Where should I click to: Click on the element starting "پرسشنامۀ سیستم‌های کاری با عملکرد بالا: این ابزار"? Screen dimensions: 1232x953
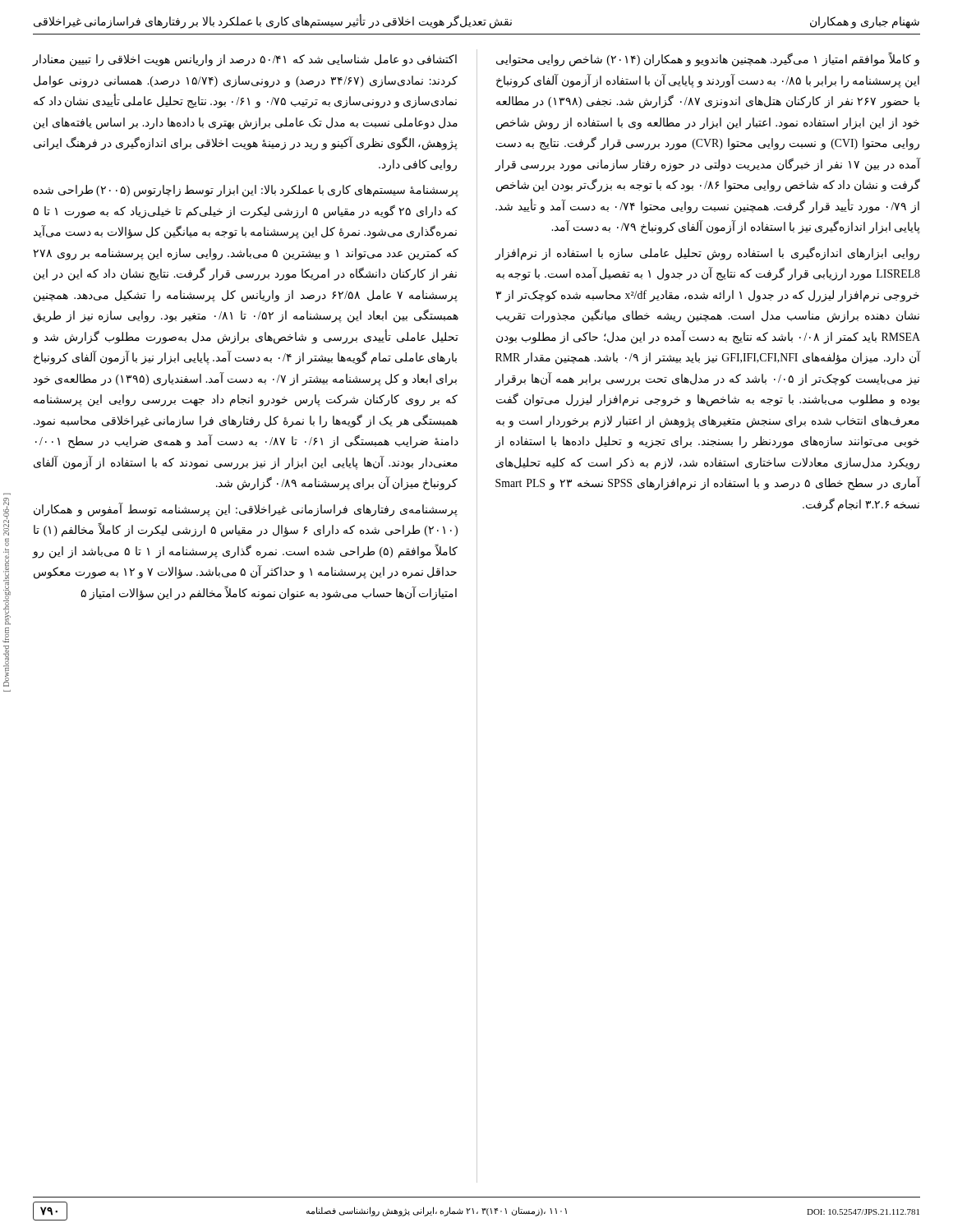click(x=245, y=337)
